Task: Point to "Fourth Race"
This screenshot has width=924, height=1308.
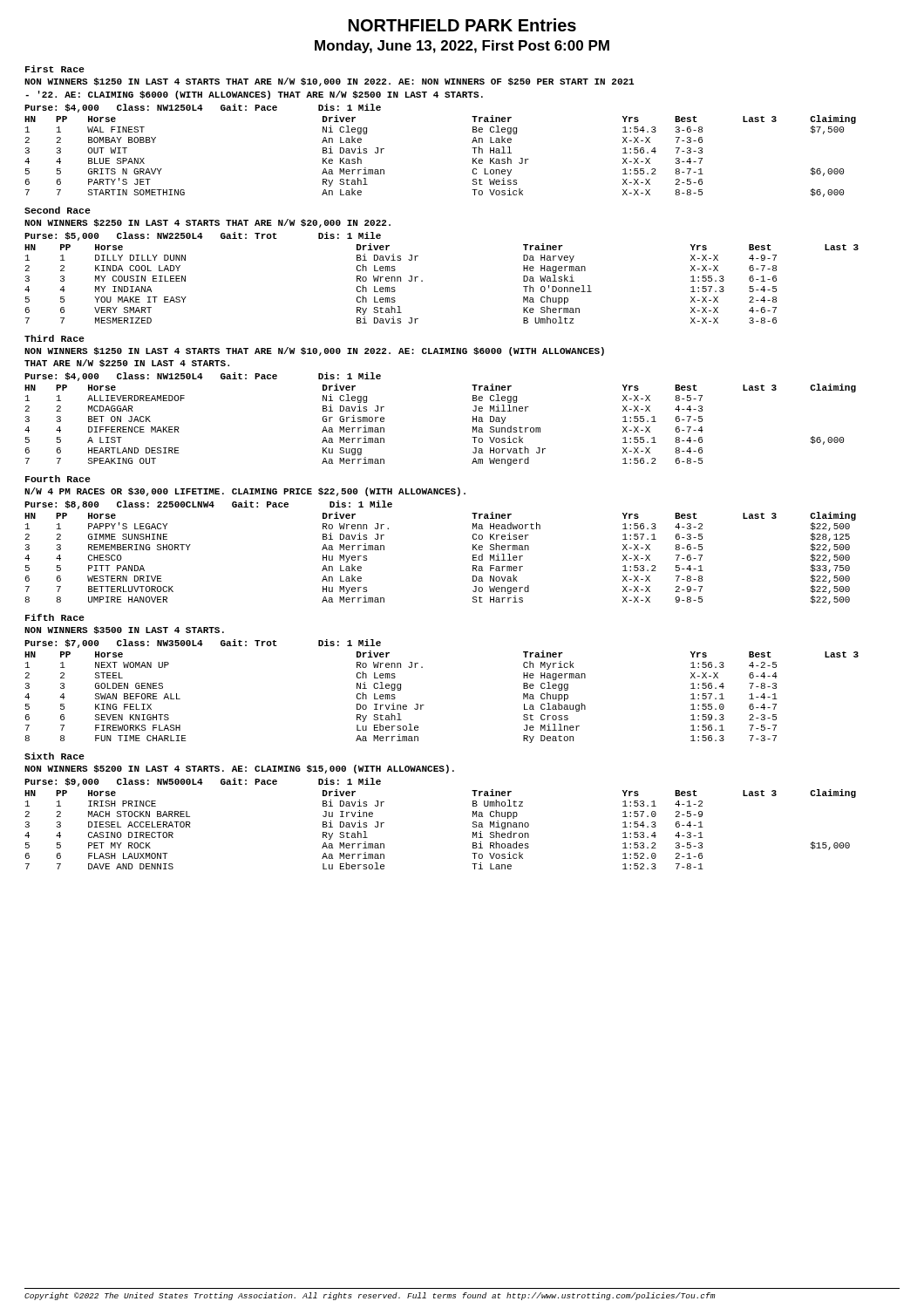Action: click(57, 479)
